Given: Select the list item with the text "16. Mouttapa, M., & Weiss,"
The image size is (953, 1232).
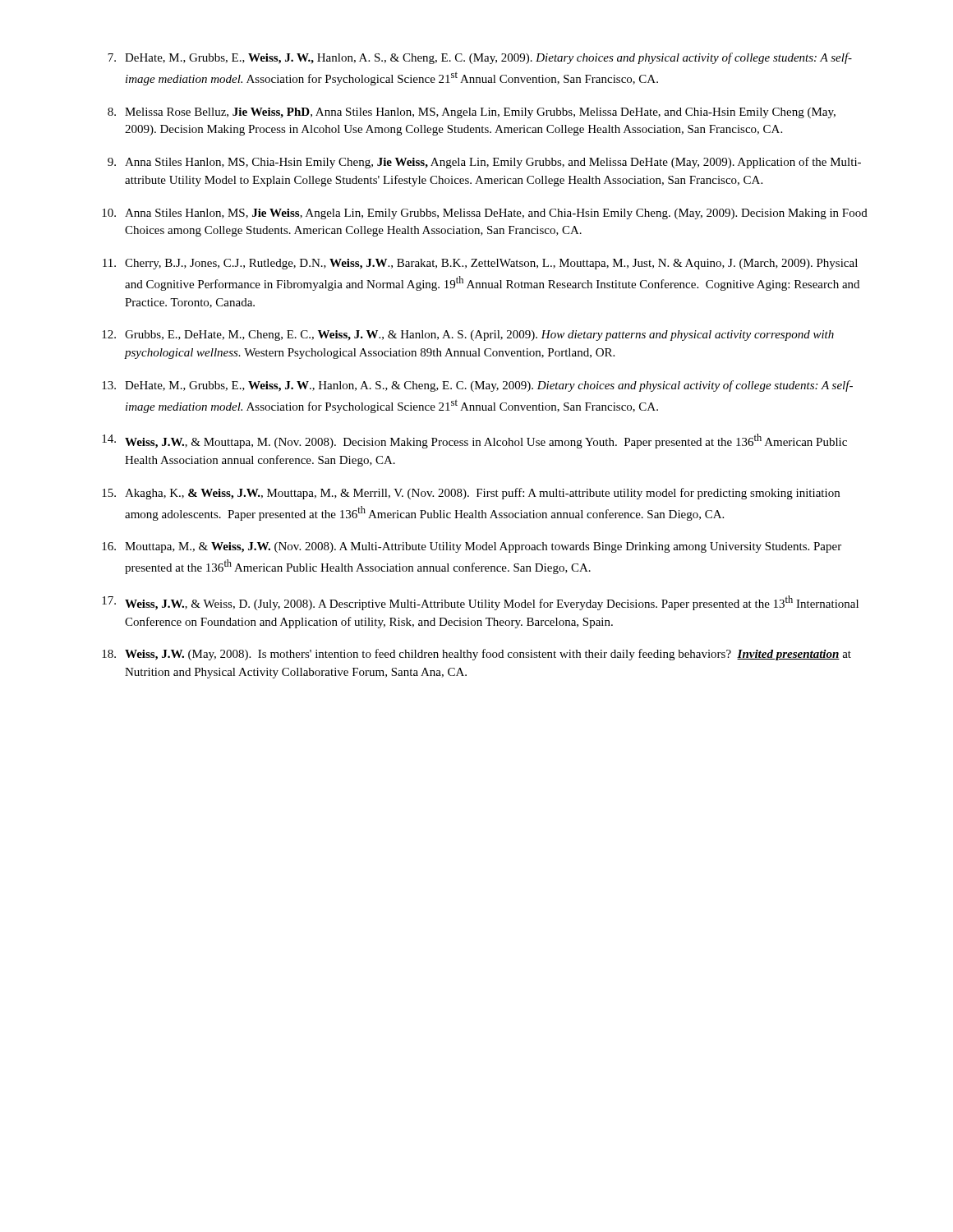Looking at the screenshot, I should 476,558.
